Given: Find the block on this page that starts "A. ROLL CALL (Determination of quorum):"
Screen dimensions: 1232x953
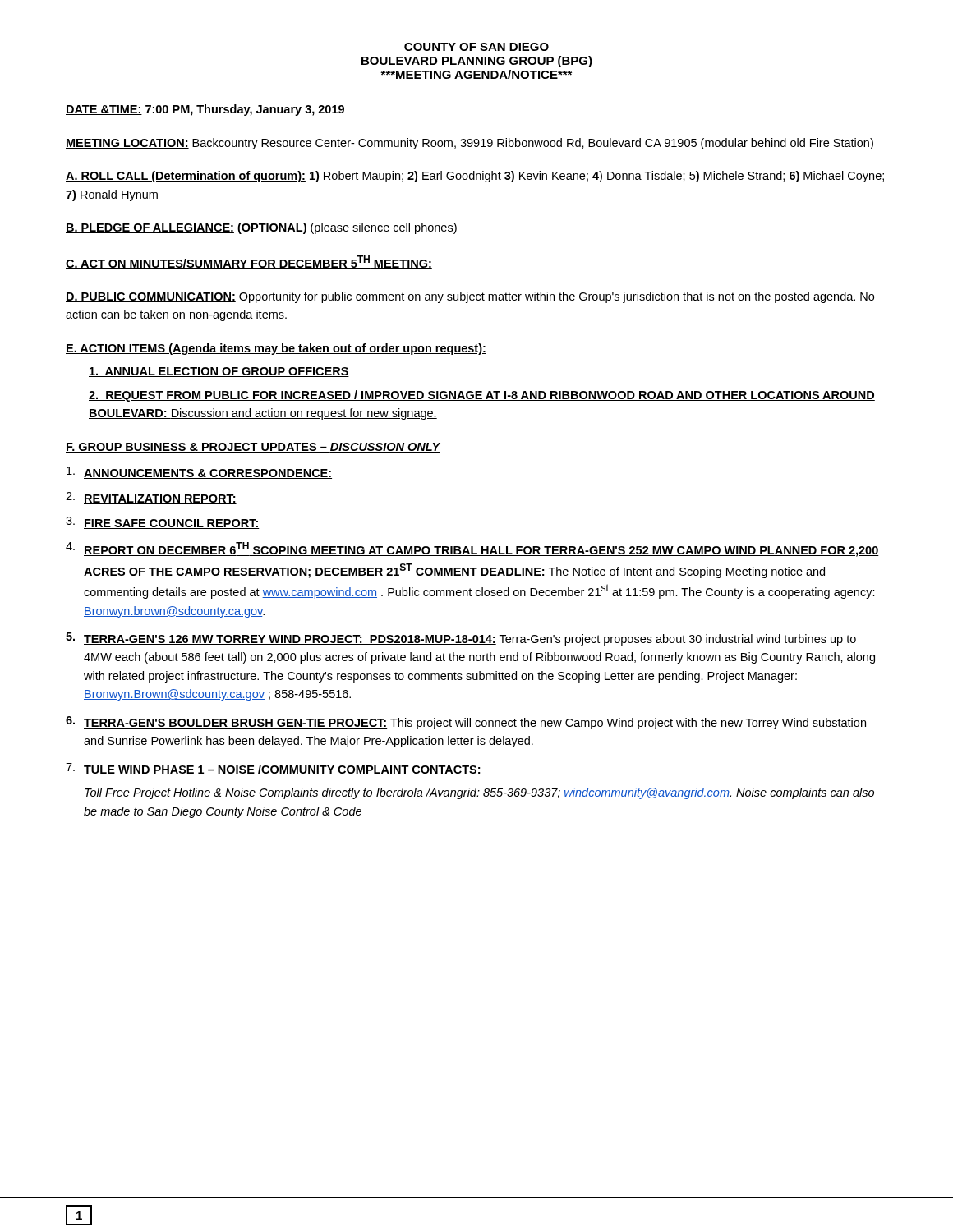Looking at the screenshot, I should 476,185.
